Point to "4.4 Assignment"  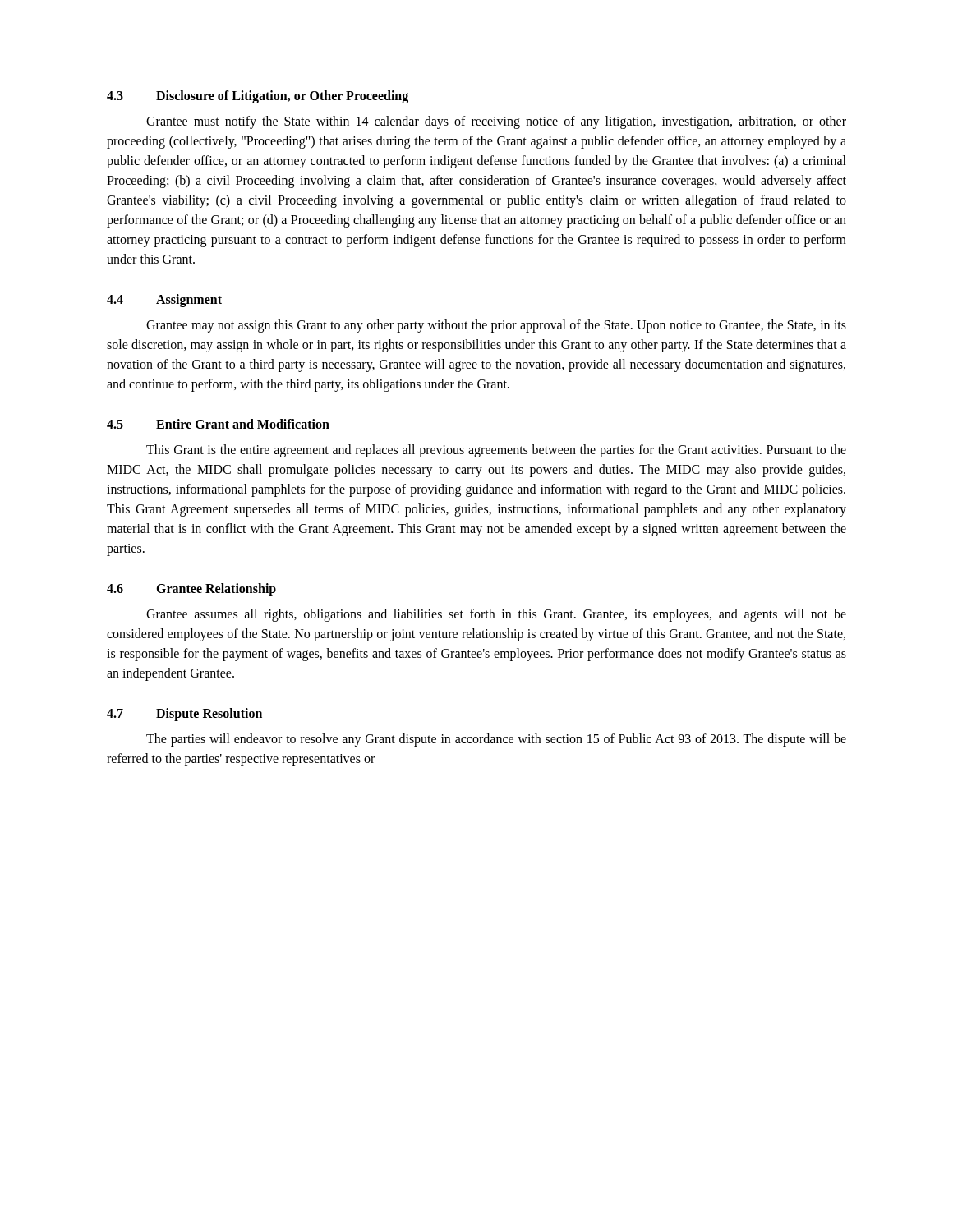click(164, 300)
